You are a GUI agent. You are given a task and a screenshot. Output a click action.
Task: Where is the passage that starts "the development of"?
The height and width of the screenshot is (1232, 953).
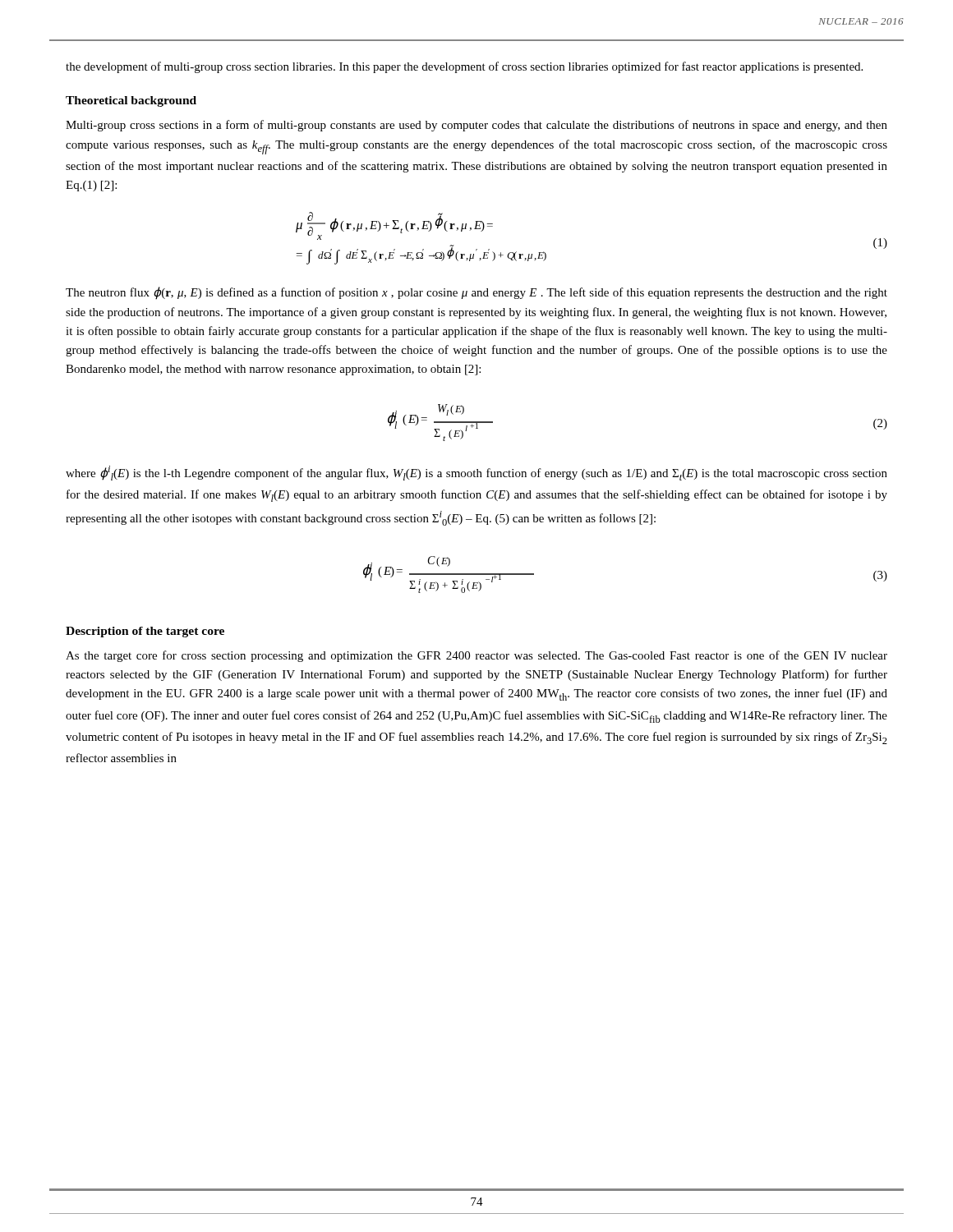click(x=465, y=67)
